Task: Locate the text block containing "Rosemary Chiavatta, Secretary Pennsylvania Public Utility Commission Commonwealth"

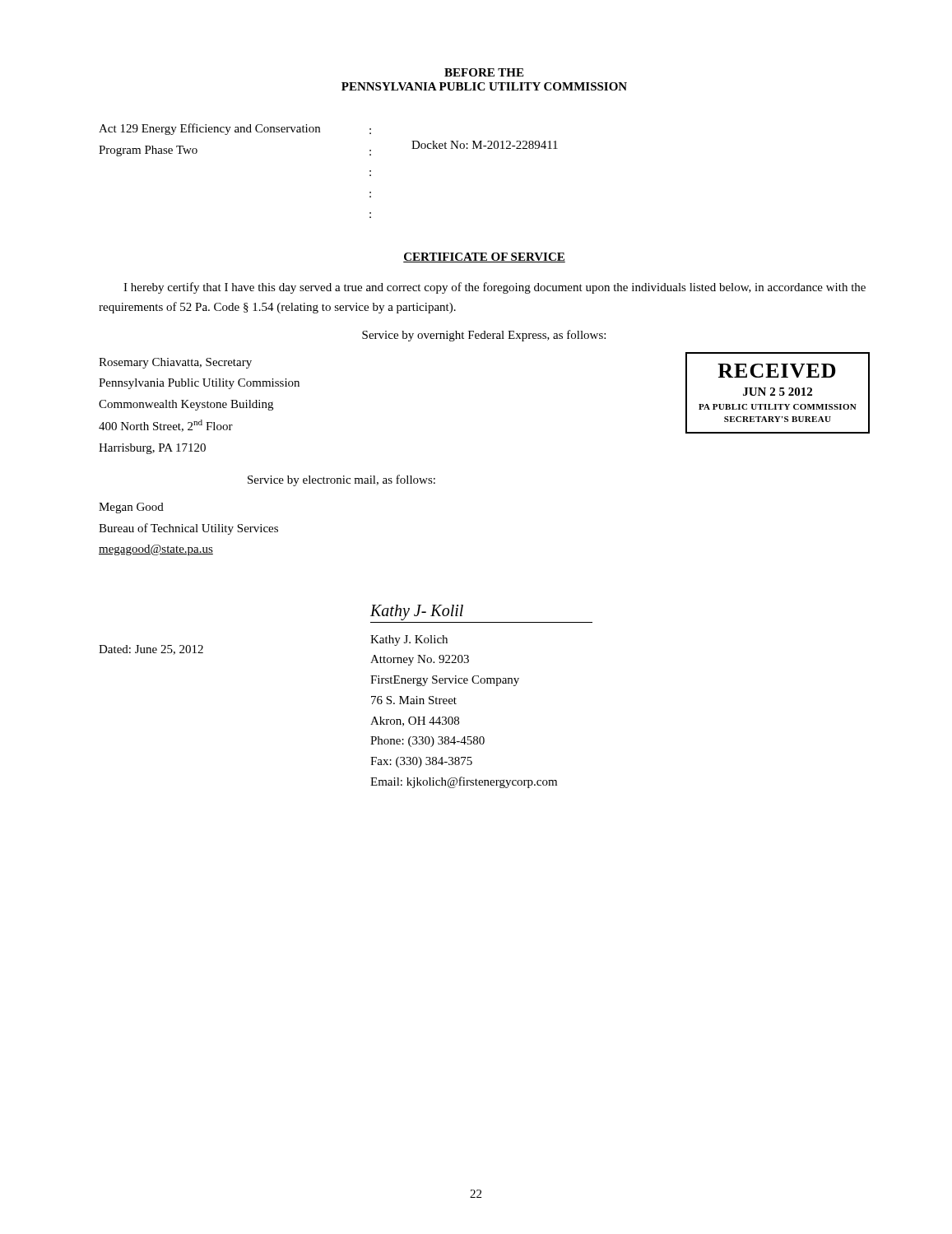Action: click(199, 404)
